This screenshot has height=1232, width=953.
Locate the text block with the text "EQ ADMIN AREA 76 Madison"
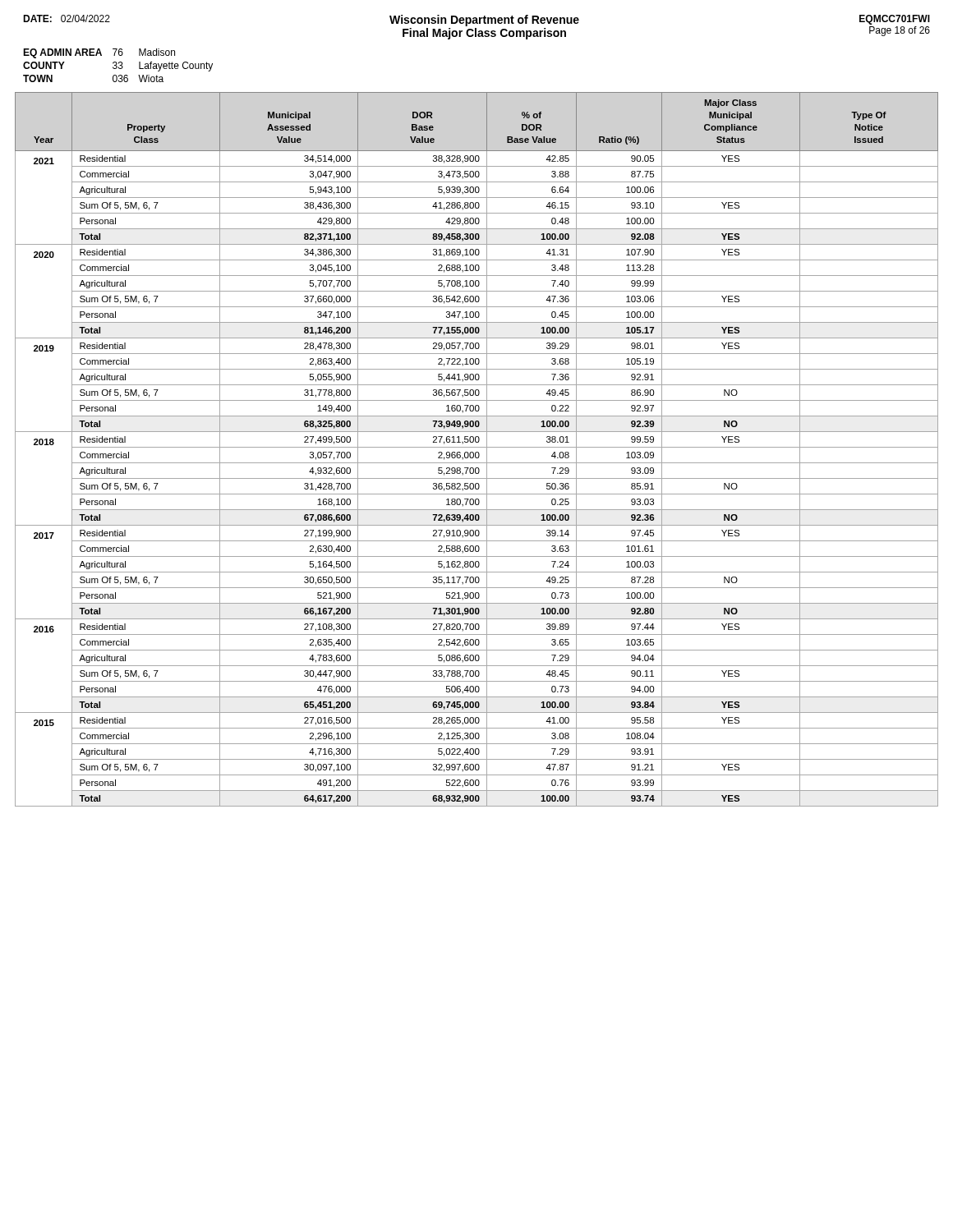(118, 66)
